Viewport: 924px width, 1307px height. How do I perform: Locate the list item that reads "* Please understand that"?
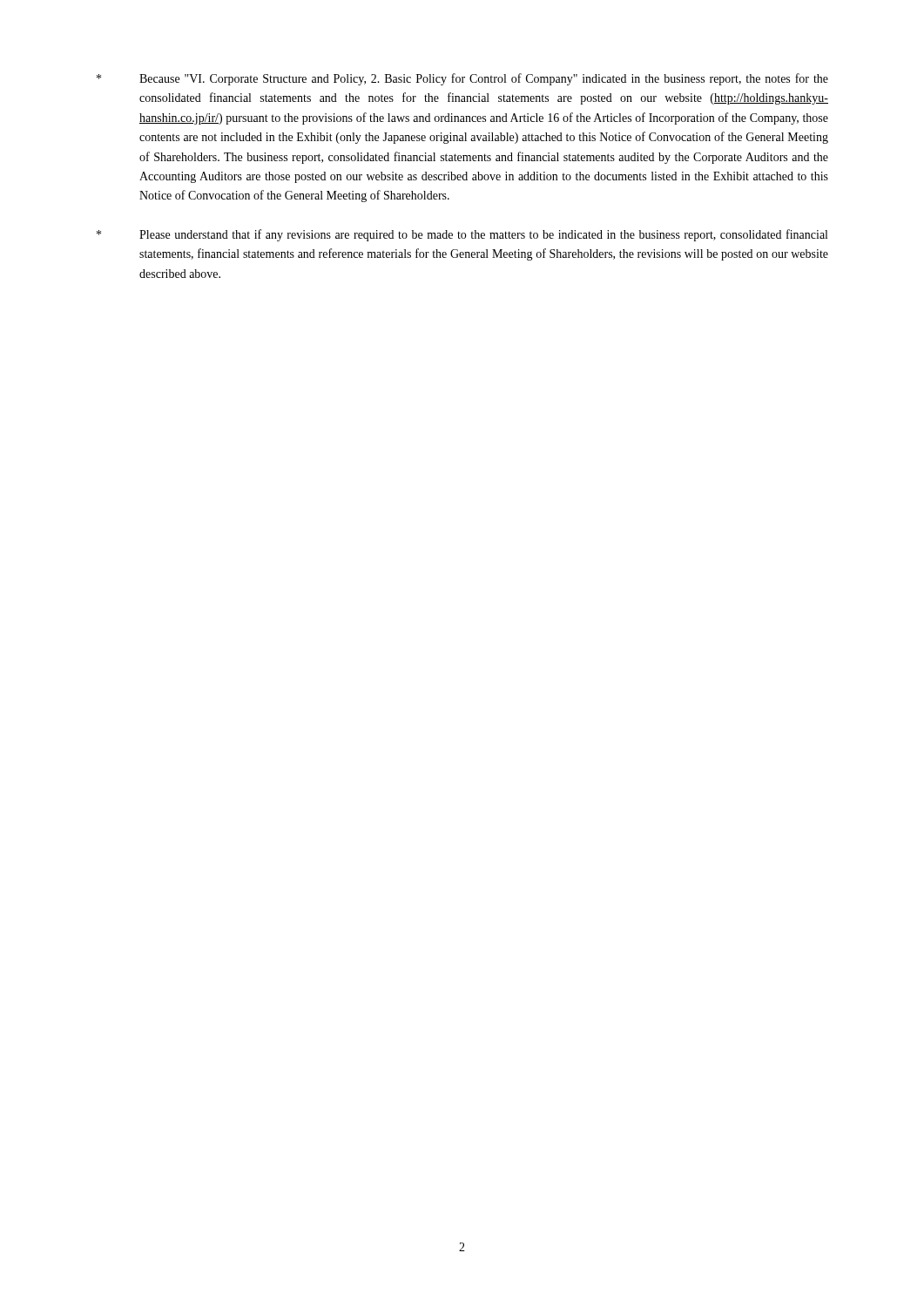point(462,255)
